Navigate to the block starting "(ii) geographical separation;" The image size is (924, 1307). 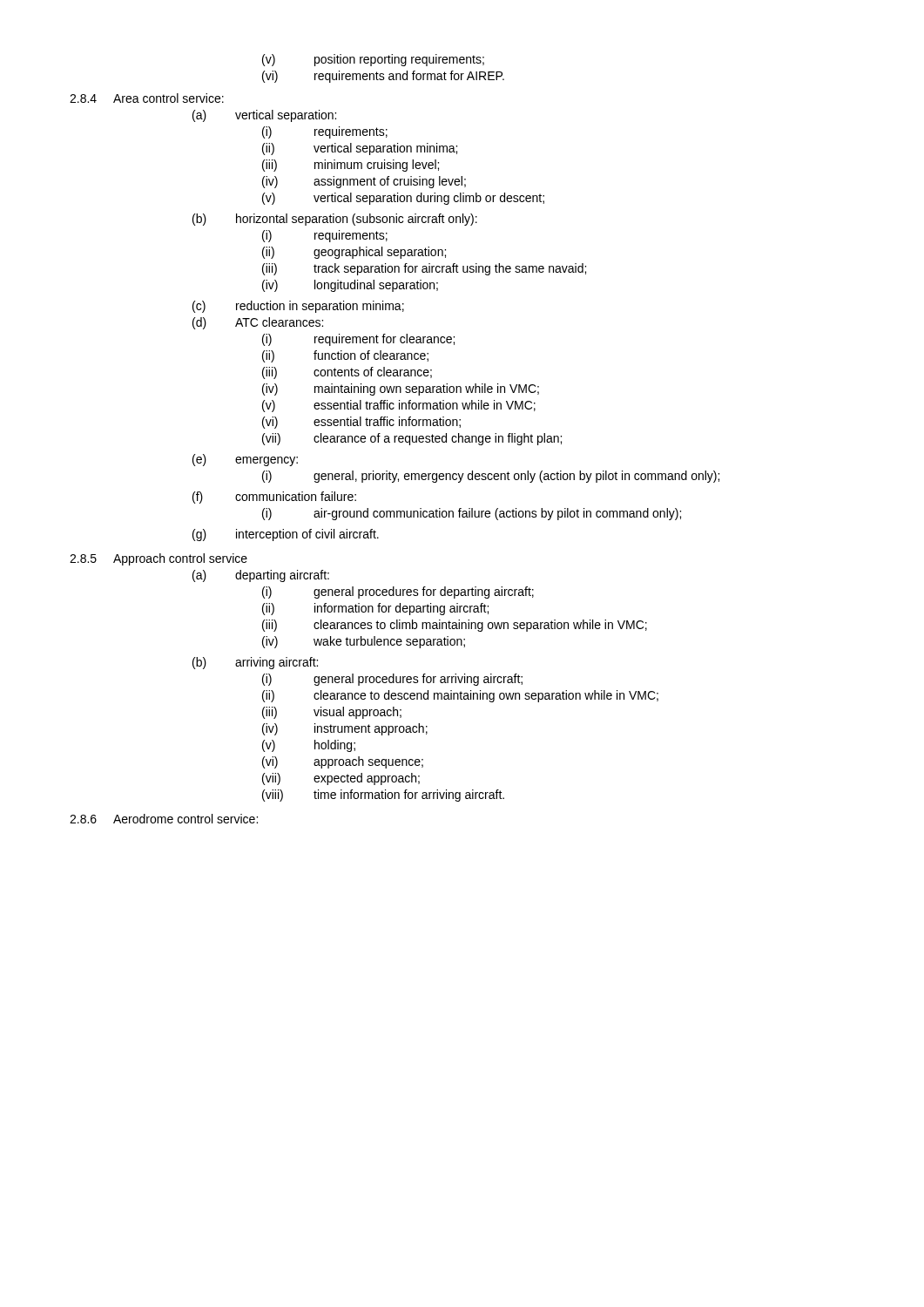pyautogui.click(x=354, y=252)
